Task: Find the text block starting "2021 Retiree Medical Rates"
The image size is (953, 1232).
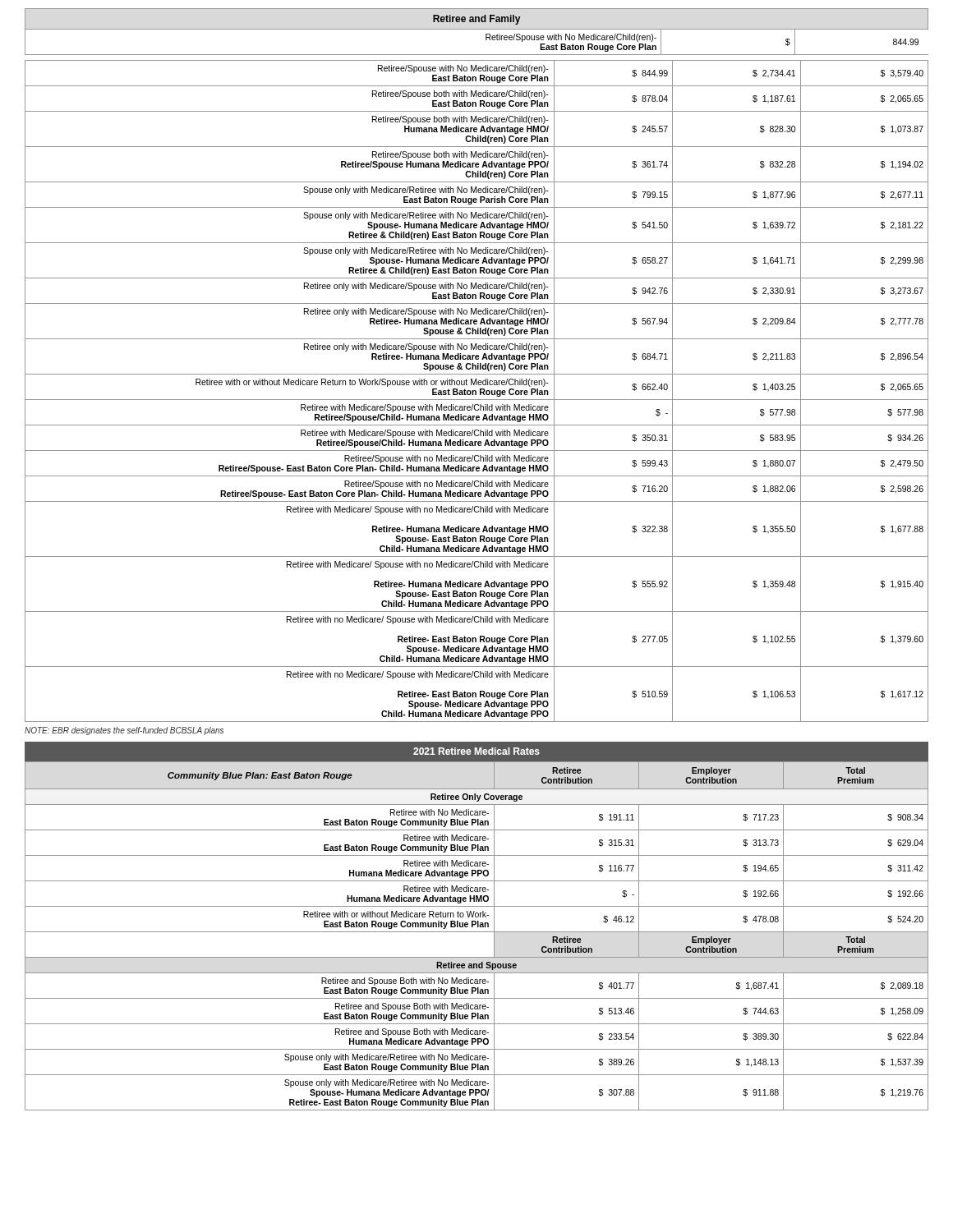Action: (476, 752)
